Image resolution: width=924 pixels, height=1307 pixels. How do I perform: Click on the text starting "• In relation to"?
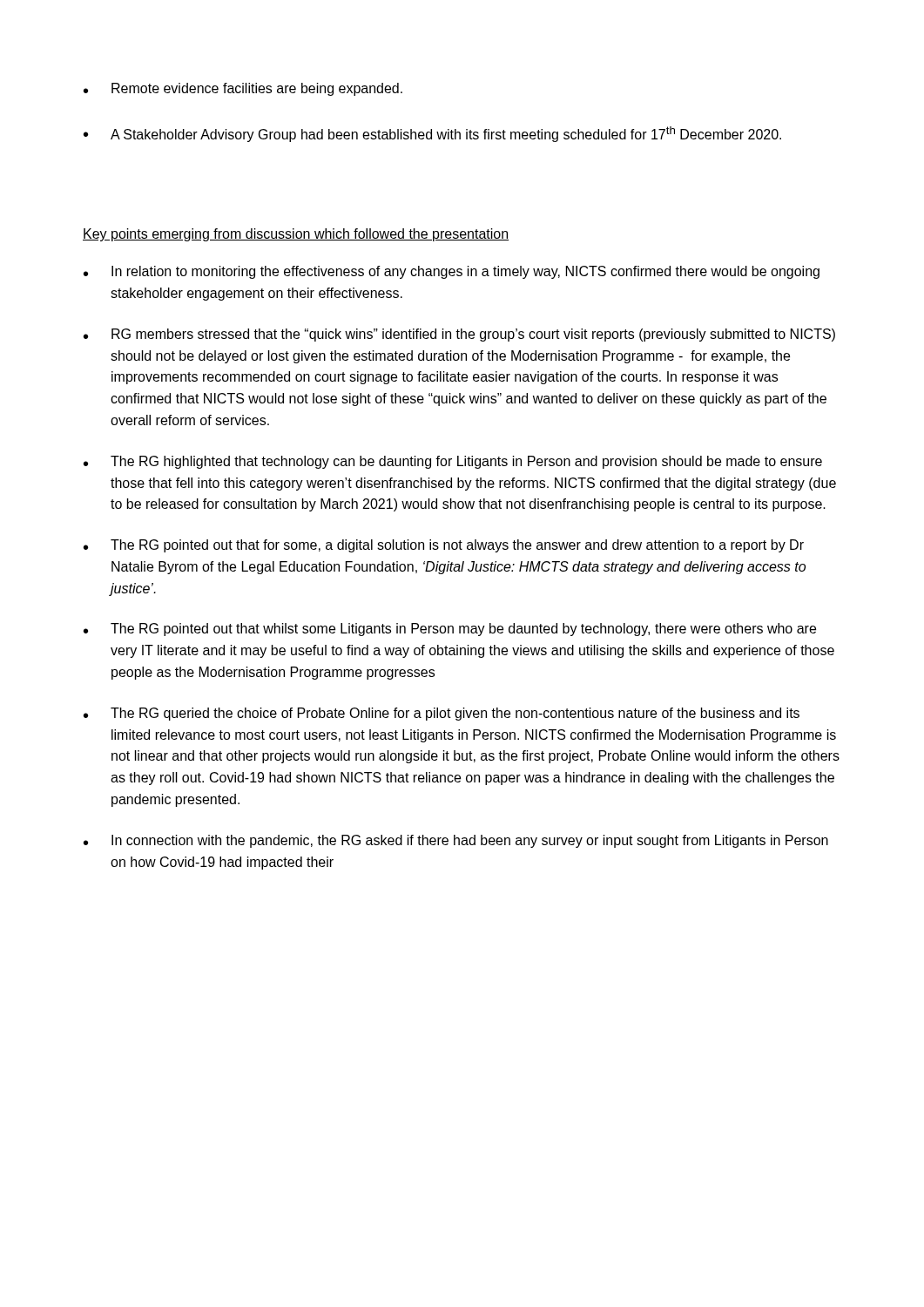462,283
